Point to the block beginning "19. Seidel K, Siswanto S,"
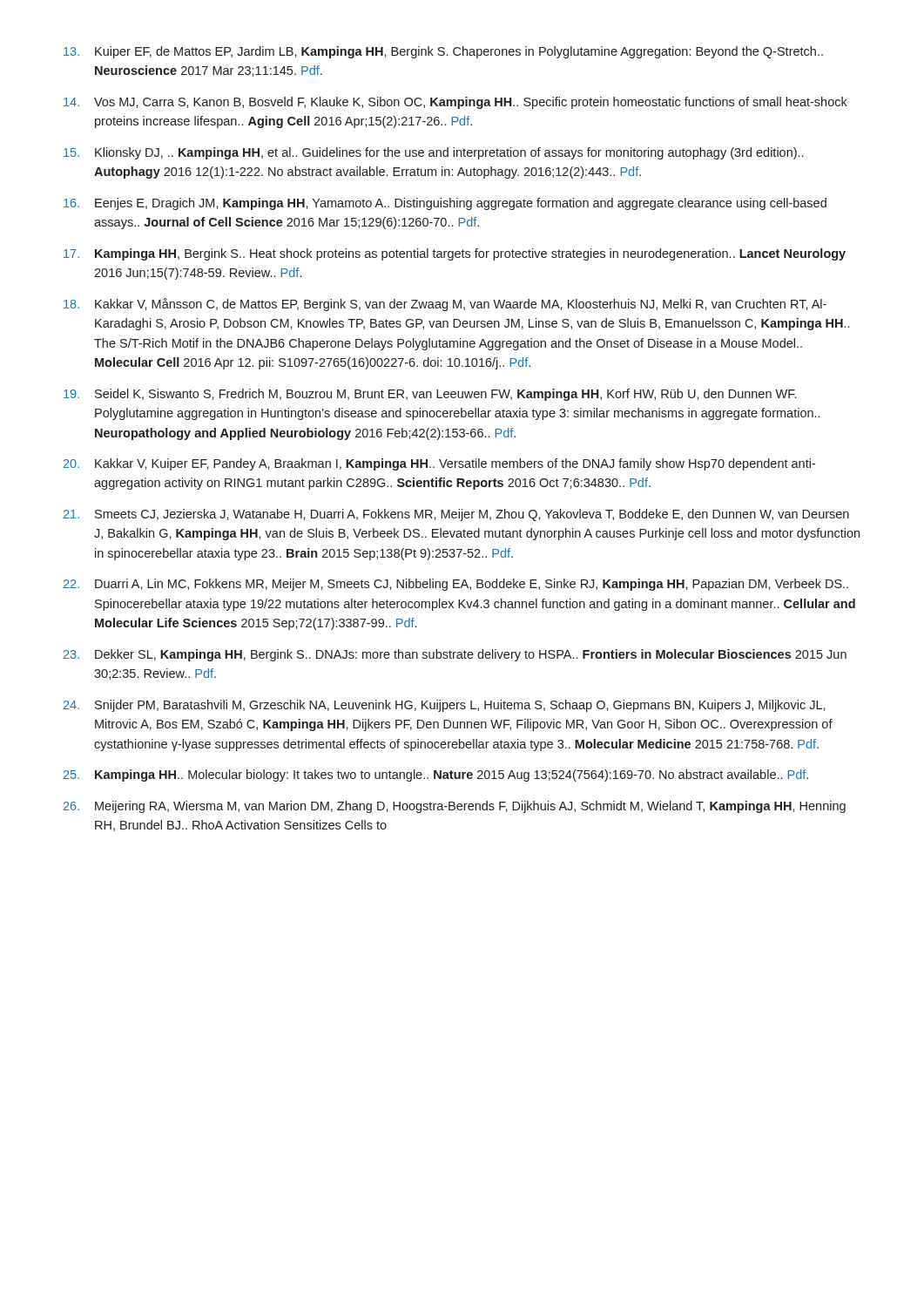 pos(462,413)
